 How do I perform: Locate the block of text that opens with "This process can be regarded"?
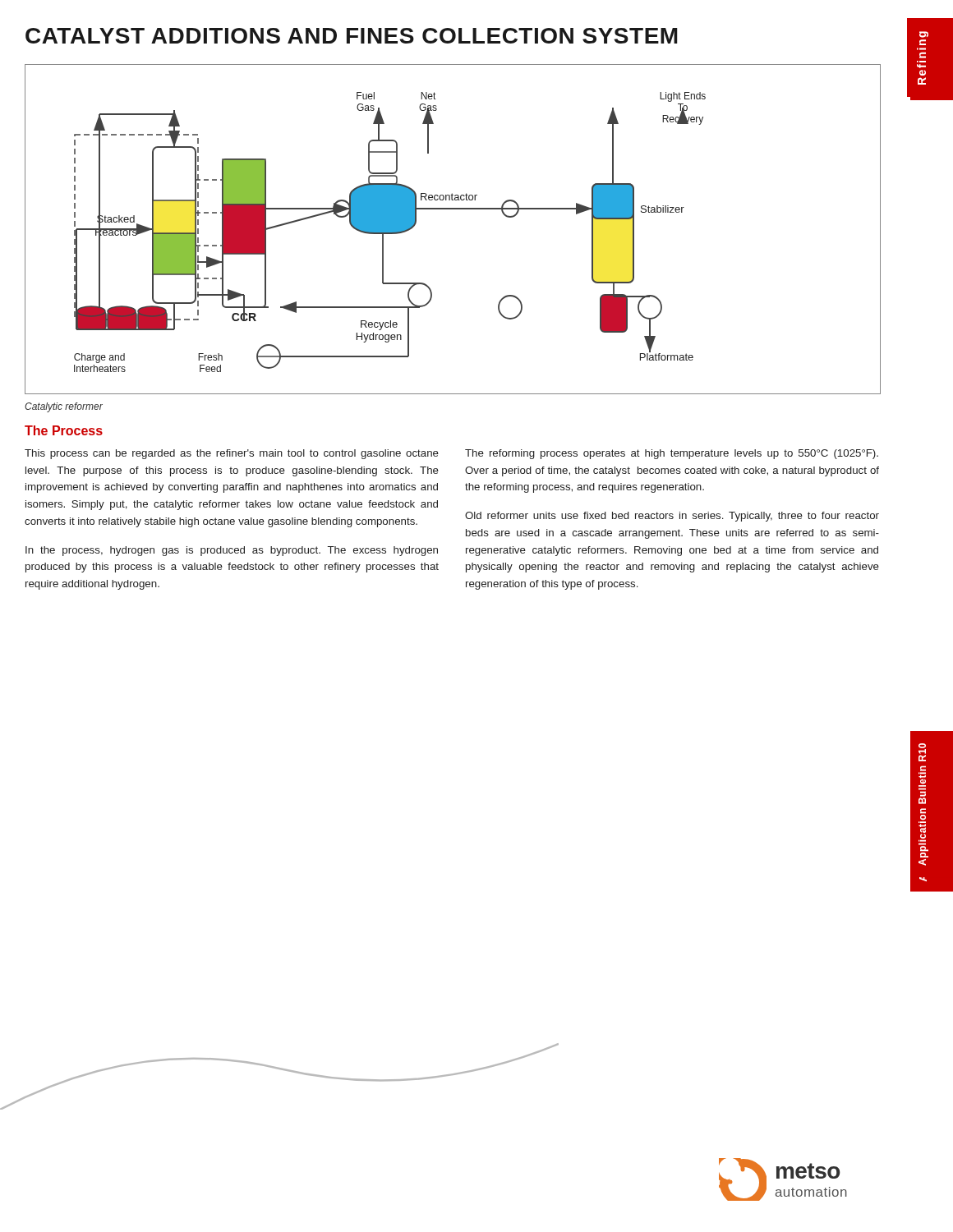tap(232, 487)
